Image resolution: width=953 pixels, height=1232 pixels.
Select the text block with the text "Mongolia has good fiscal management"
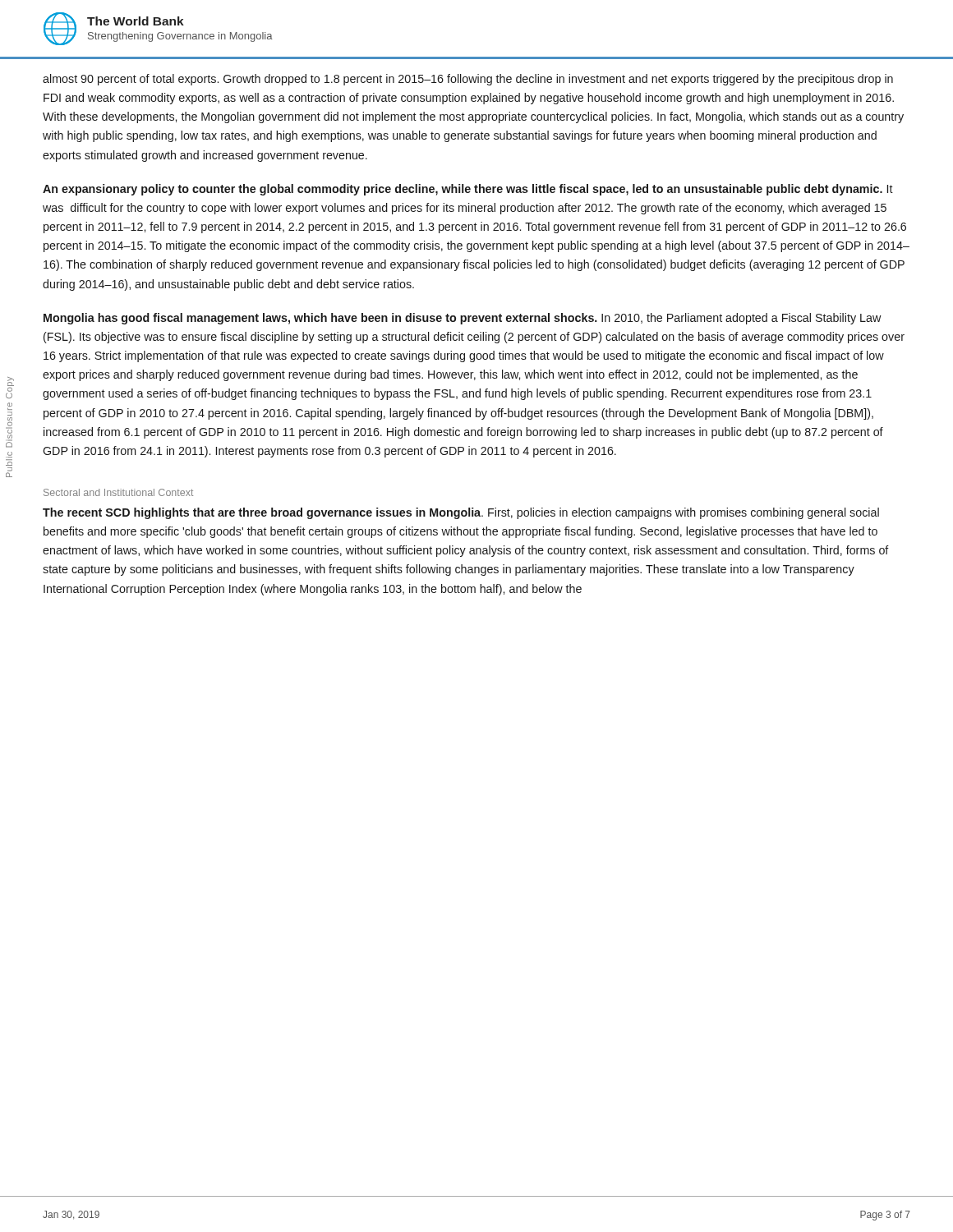tap(474, 384)
